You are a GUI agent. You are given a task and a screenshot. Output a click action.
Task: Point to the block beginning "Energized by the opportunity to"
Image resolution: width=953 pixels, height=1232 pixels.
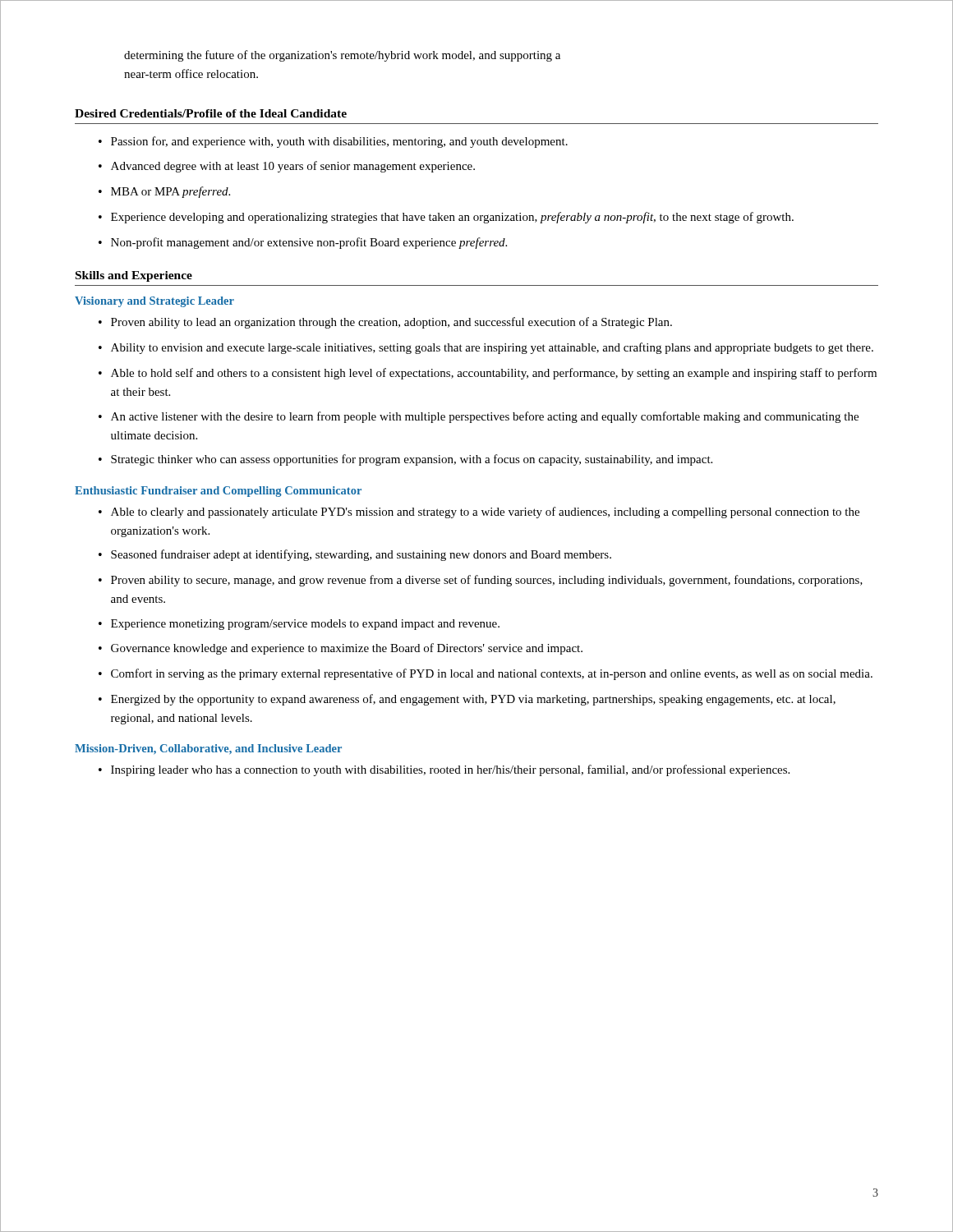tap(494, 709)
